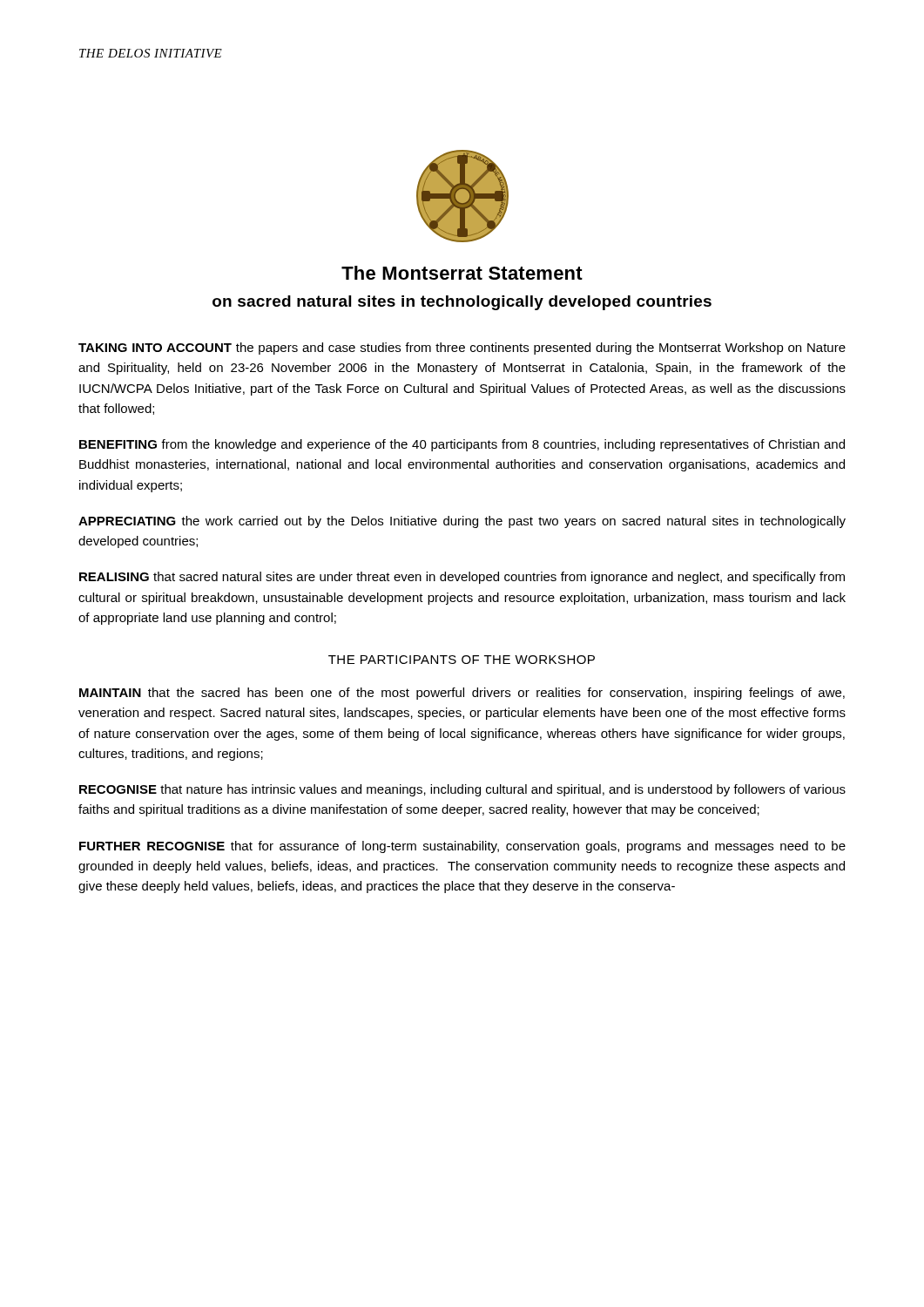Point to the text starting "MAINTAIN that the sacred has been"

(462, 723)
